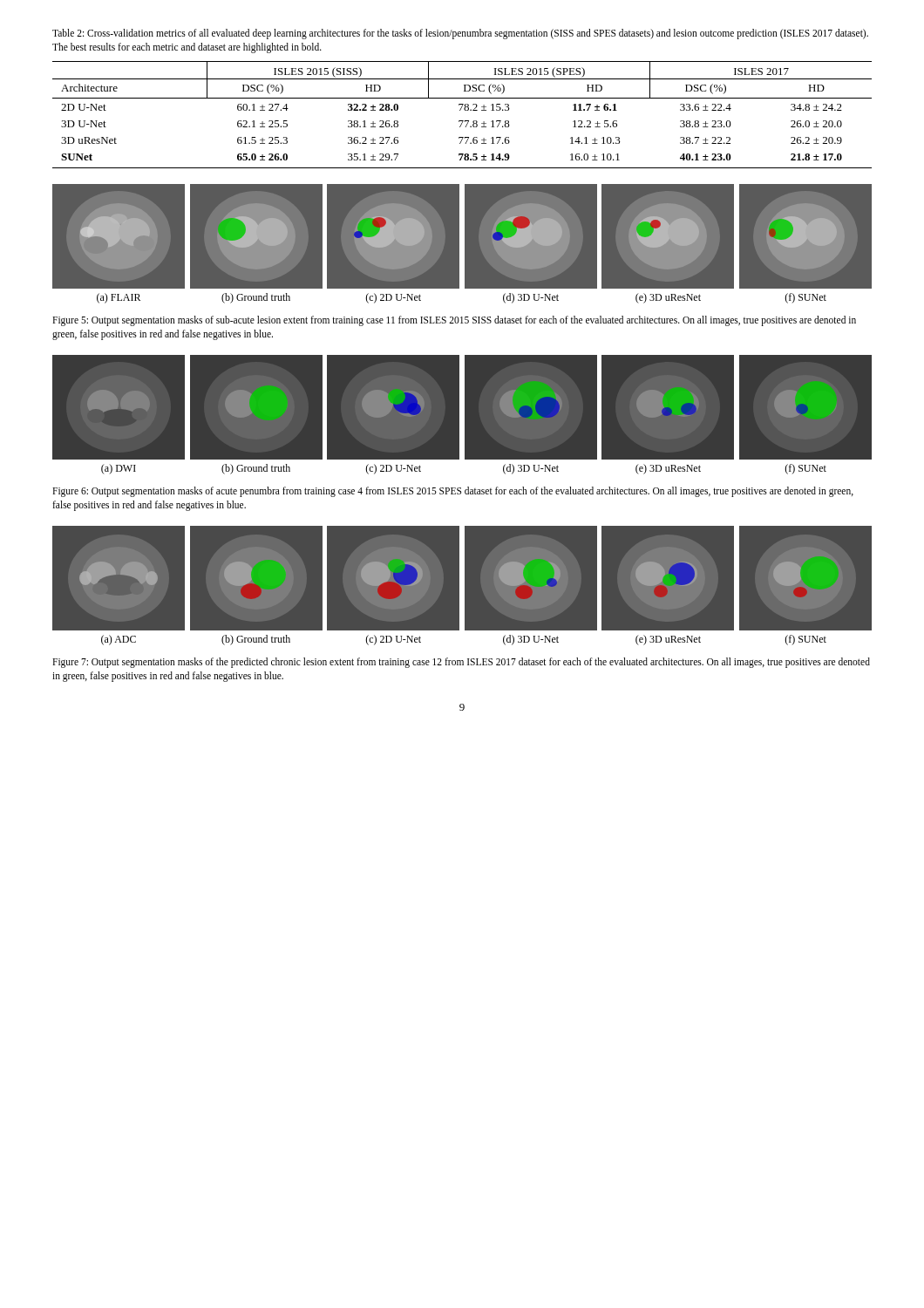The width and height of the screenshot is (924, 1308).
Task: Locate the caption containing "Figure 7: Output"
Action: point(461,669)
